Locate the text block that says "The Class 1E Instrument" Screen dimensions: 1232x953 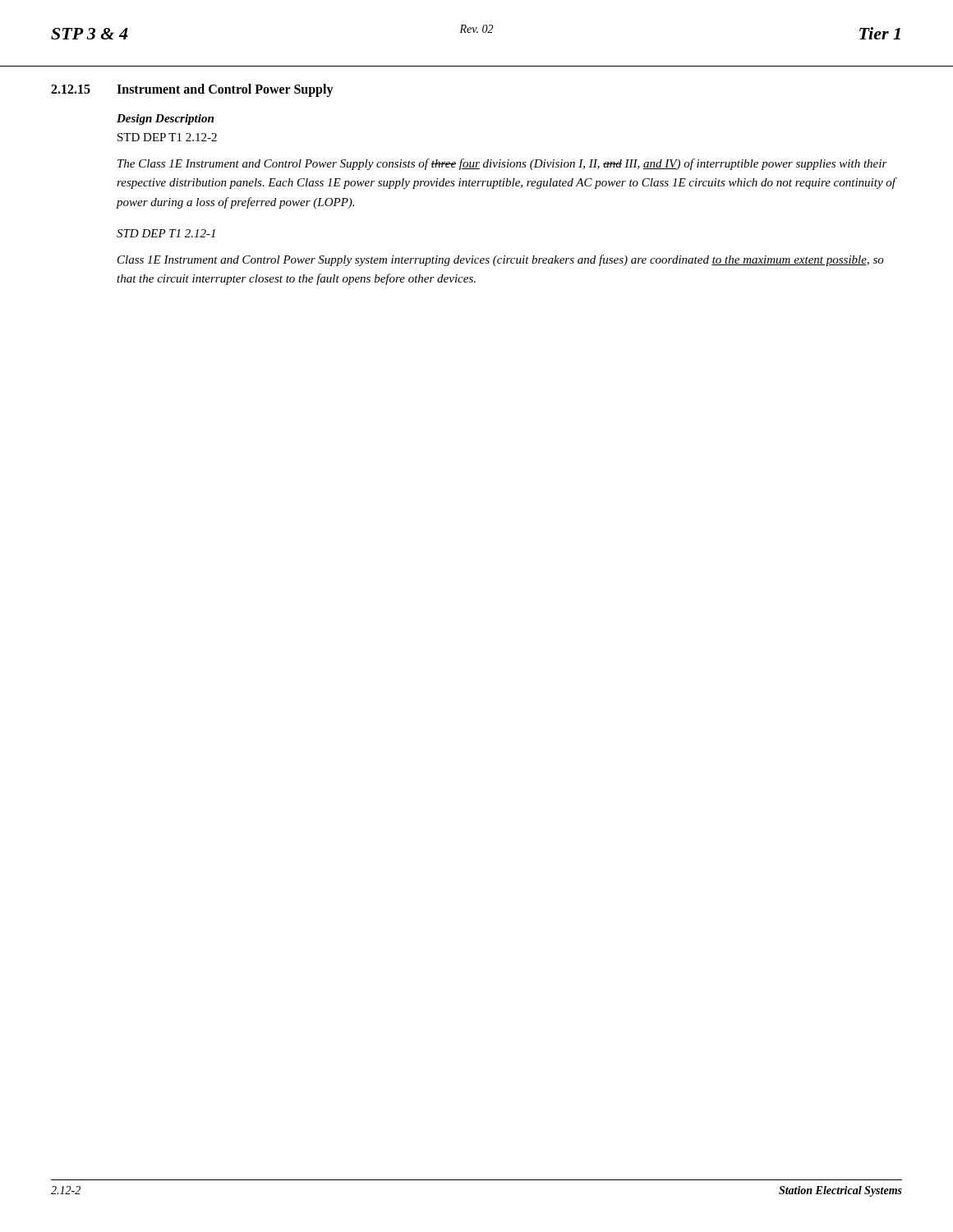[x=506, y=183]
